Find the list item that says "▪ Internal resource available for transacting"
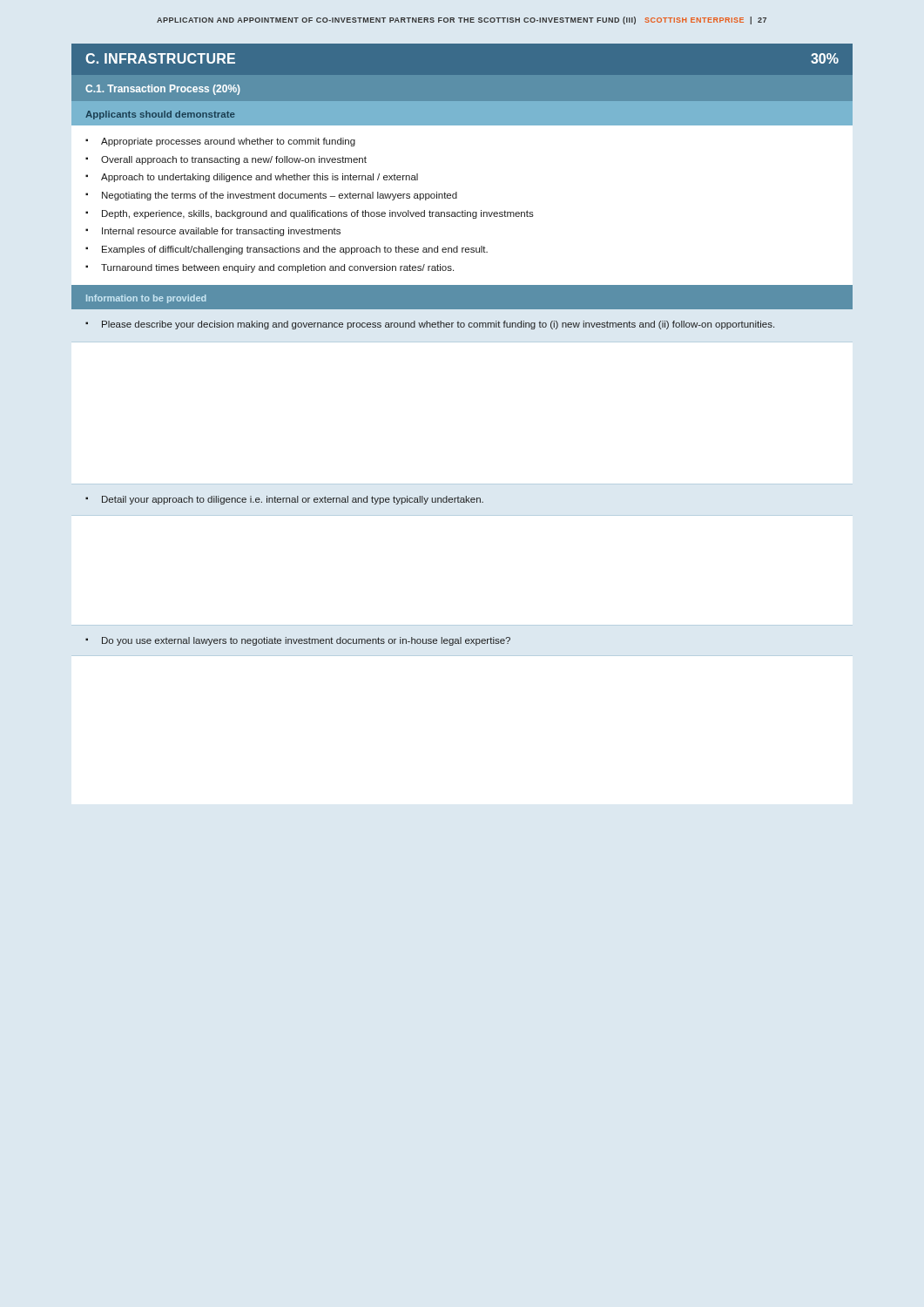The image size is (924, 1307). pos(213,231)
